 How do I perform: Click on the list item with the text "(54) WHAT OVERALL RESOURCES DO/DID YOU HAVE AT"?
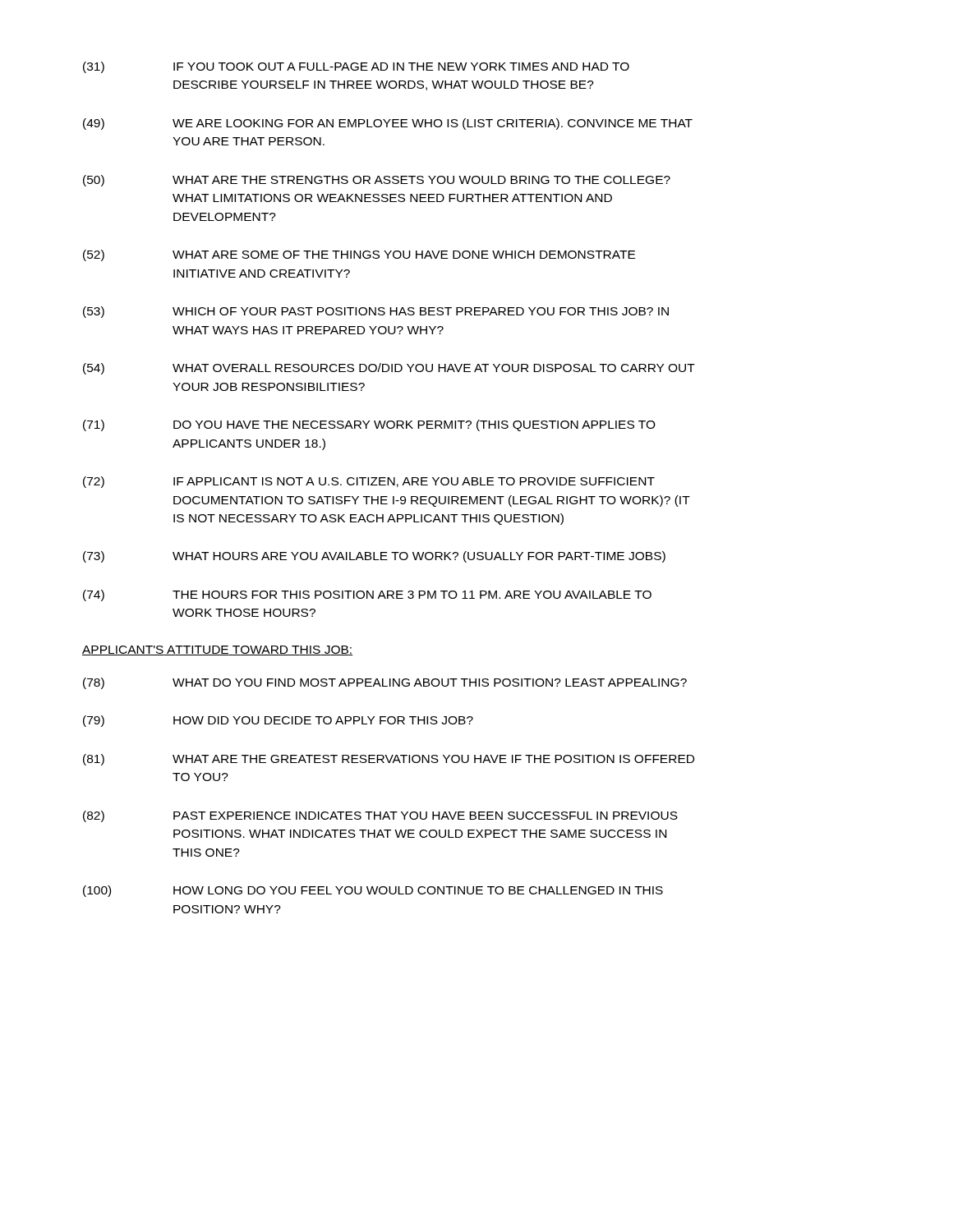tap(388, 377)
